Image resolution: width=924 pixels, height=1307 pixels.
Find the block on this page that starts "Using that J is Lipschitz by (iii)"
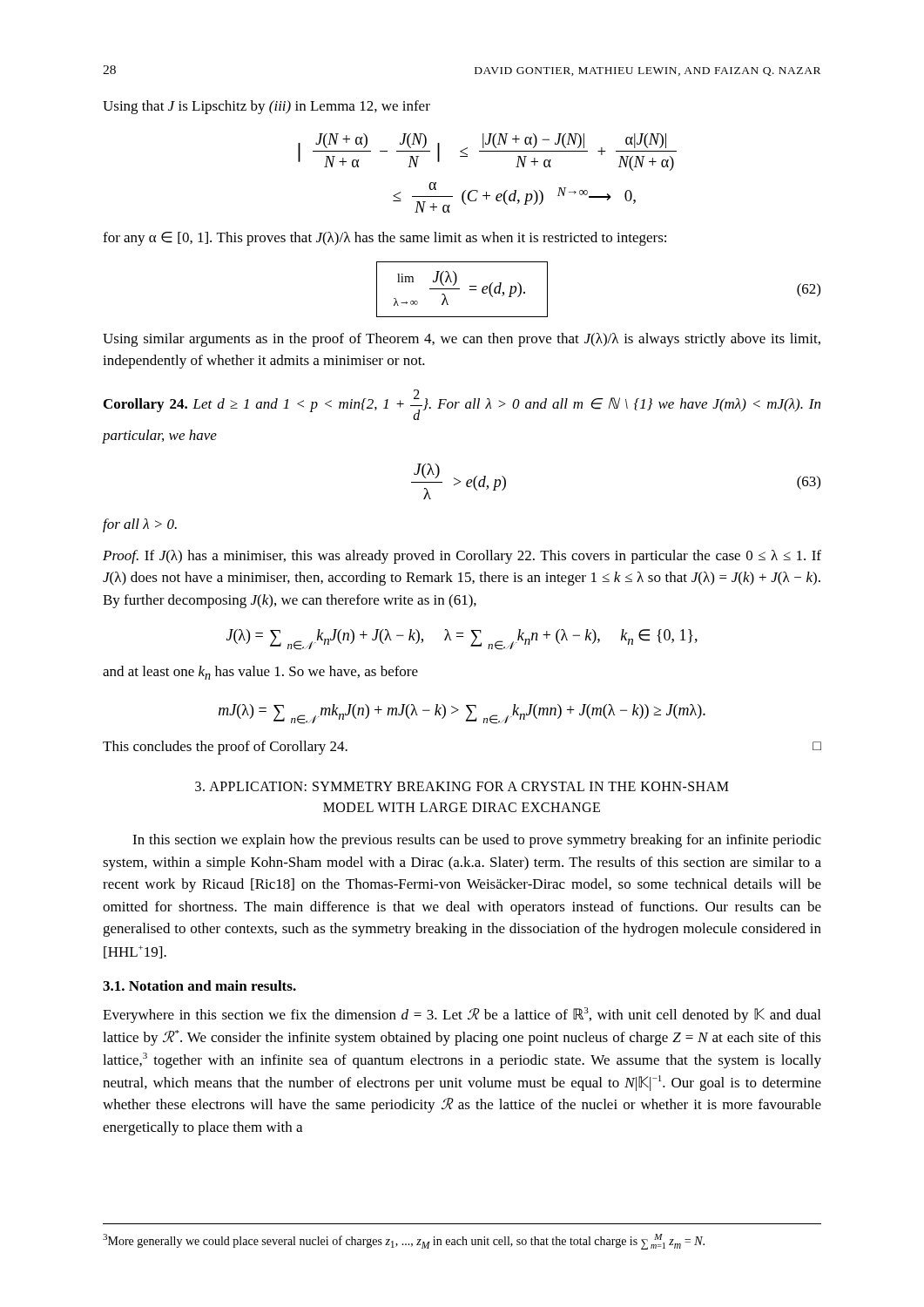point(266,107)
